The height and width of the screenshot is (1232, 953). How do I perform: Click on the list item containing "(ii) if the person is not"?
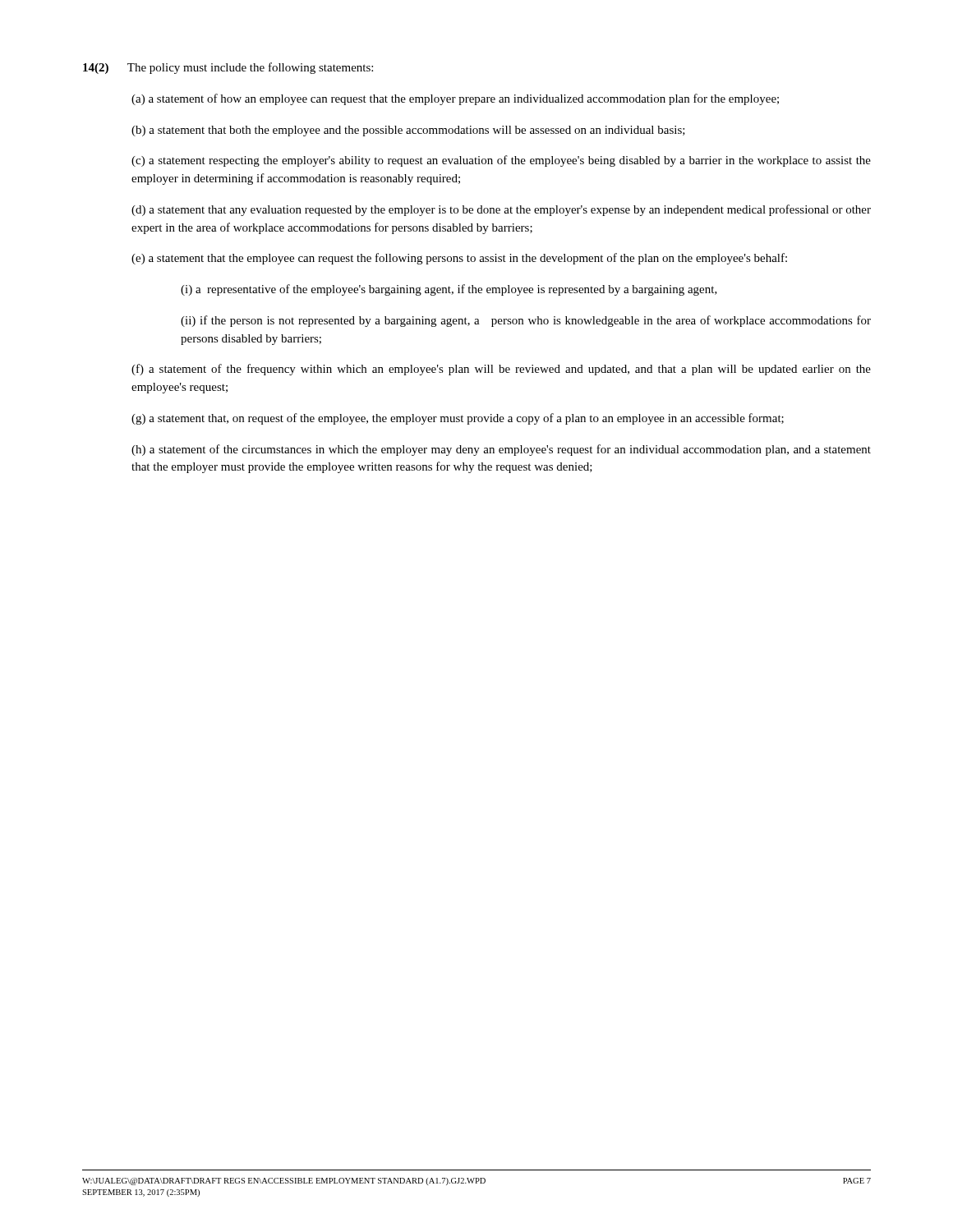526,329
